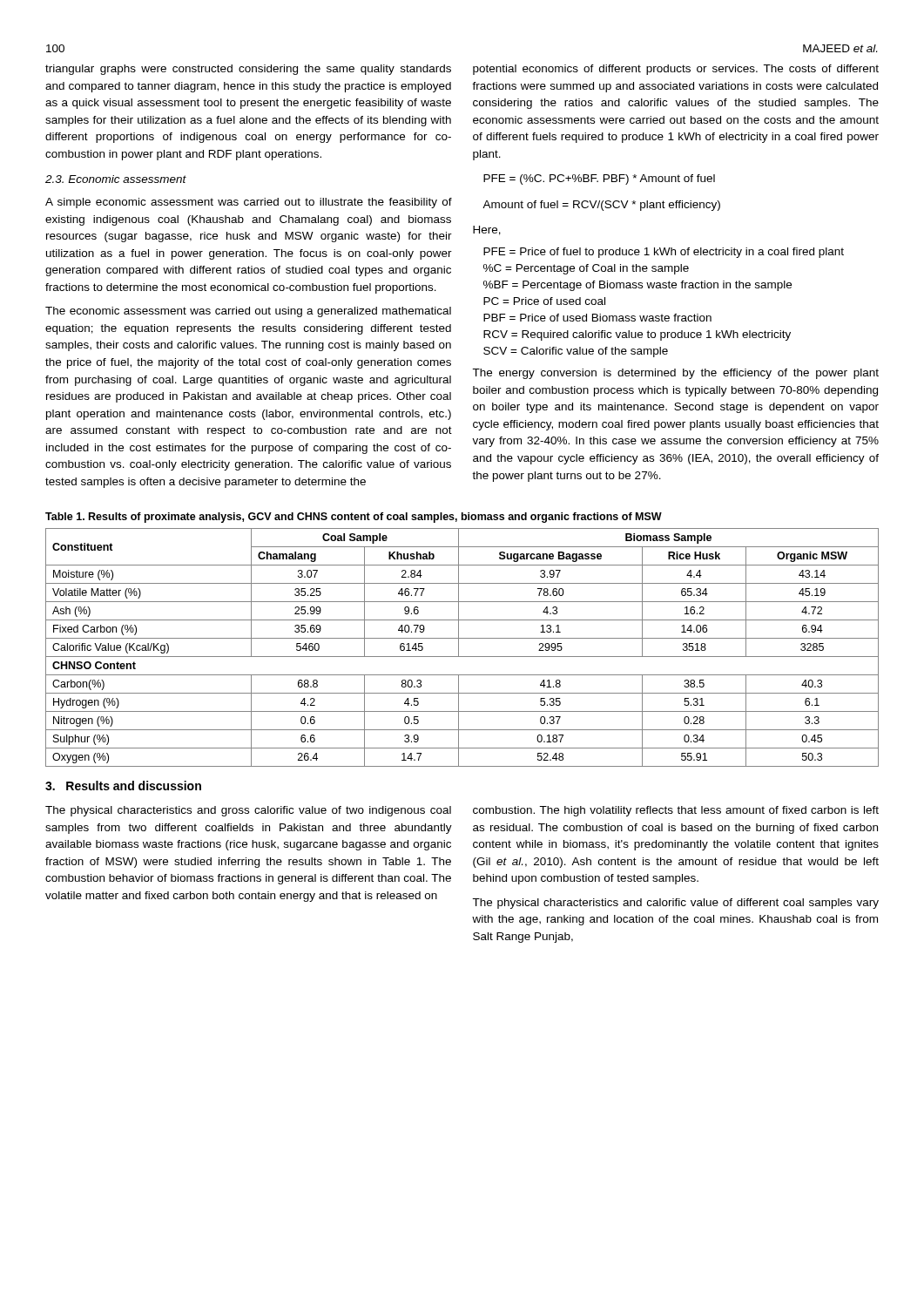Screen dimensions: 1307x924
Task: Click on the text block that reads "potential economics of different products"
Action: pyautogui.click(x=676, y=111)
